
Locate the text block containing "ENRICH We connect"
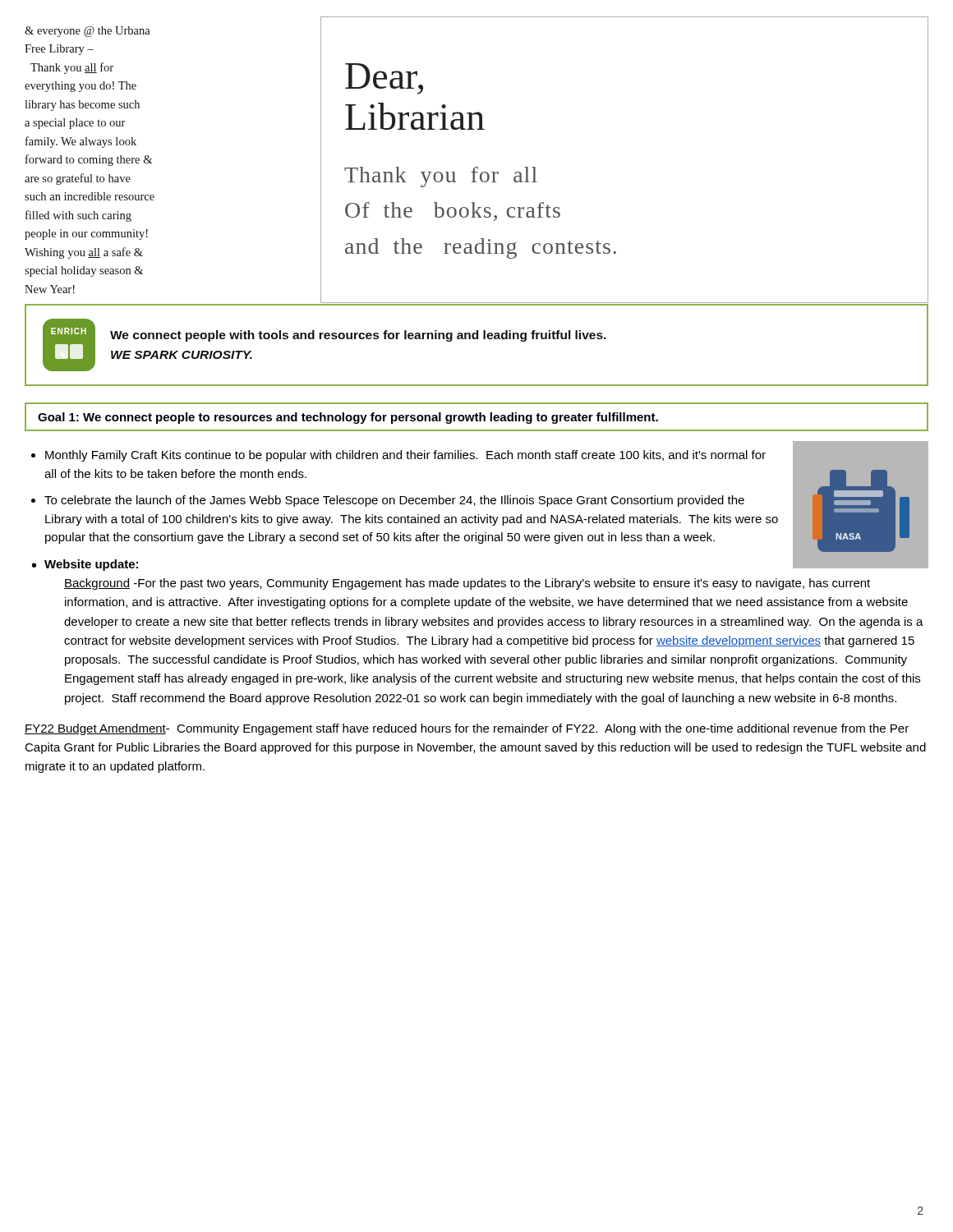(325, 345)
